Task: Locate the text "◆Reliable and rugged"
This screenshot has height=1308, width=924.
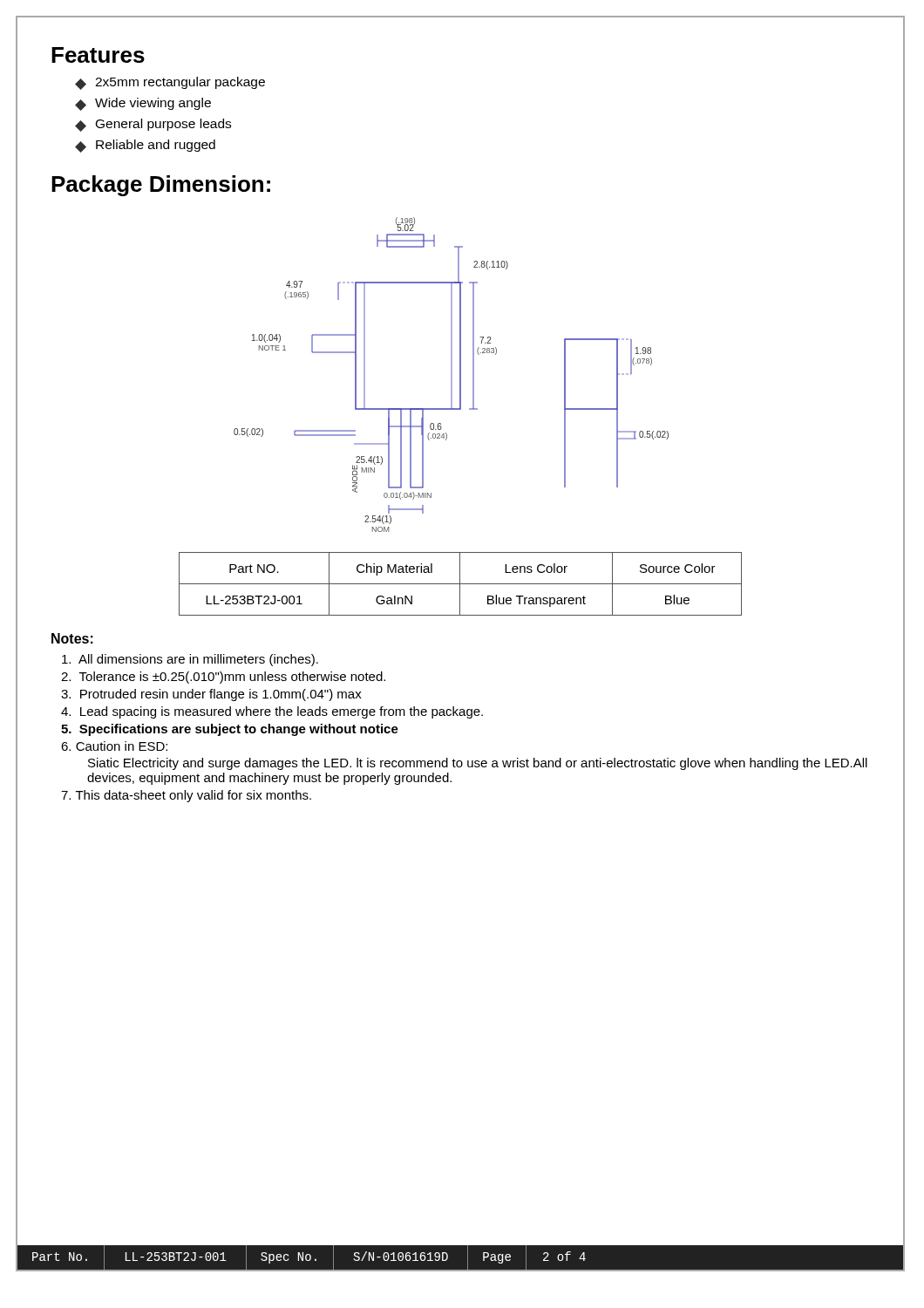Action: coord(145,146)
